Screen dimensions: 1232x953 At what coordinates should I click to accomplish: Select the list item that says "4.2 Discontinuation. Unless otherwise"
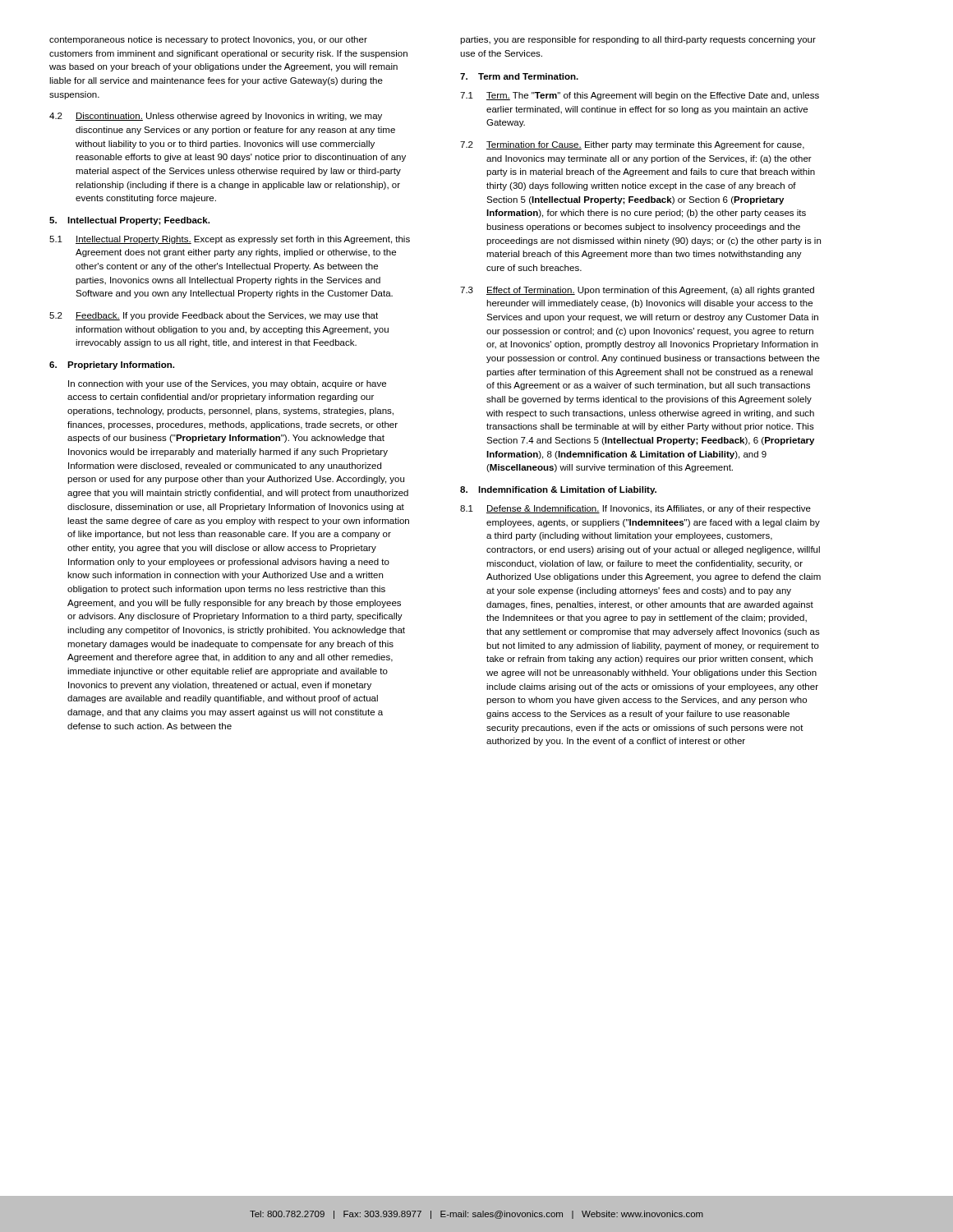[x=230, y=157]
